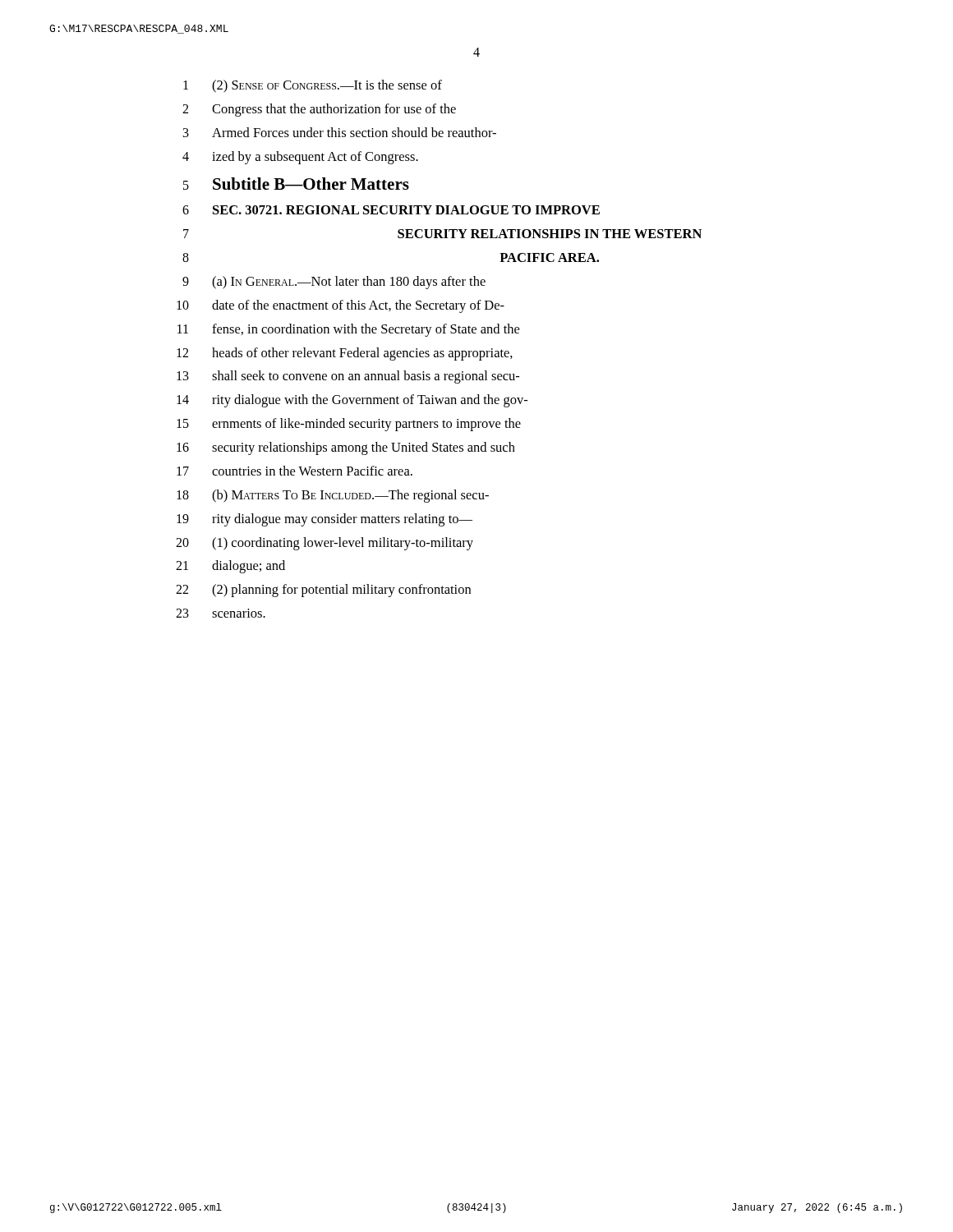The width and height of the screenshot is (953, 1232).
Task: Navigate to the block starting "22 (2) planning for"
Action: pos(323,591)
